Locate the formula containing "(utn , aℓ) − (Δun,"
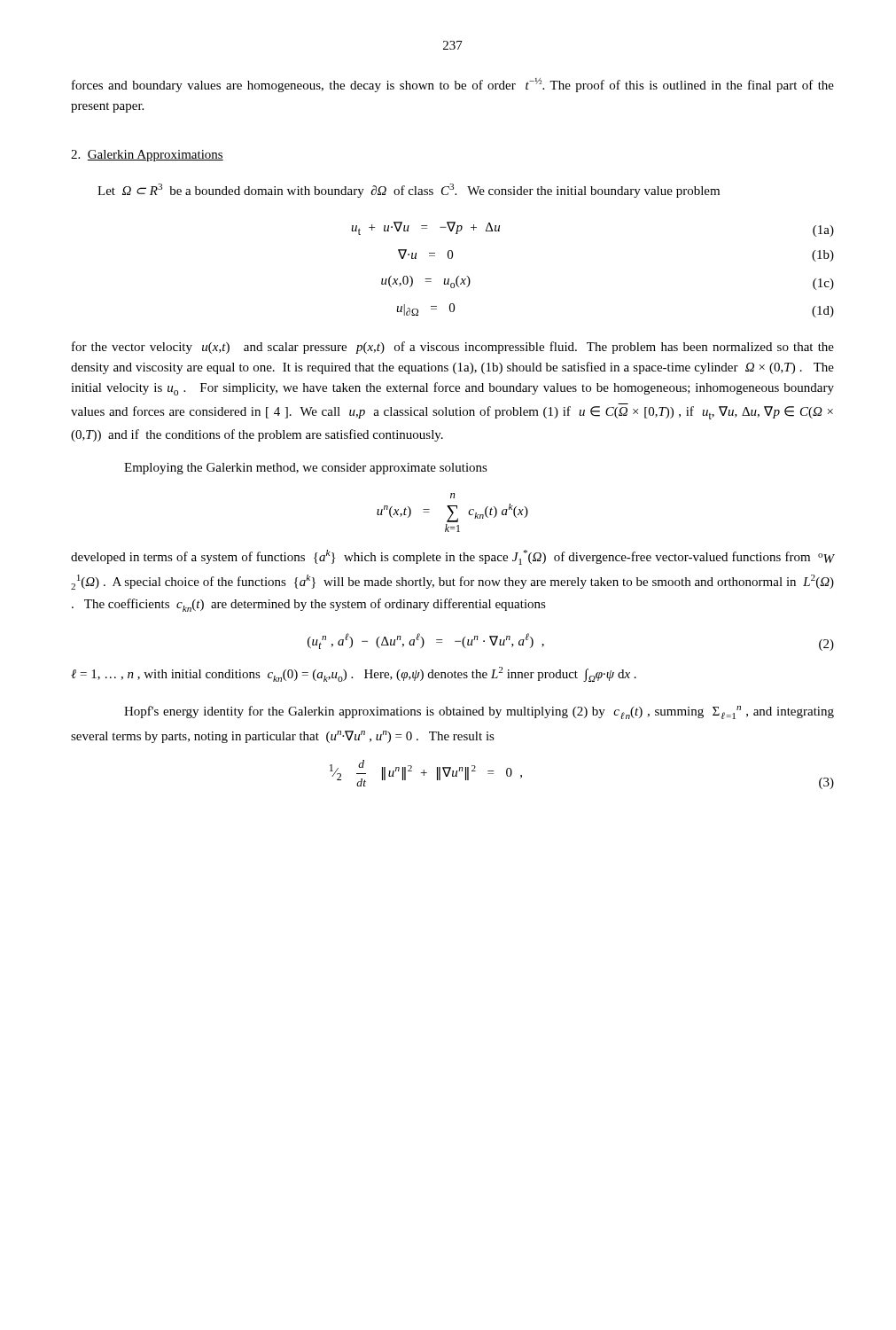Image resolution: width=896 pixels, height=1330 pixels. 452,641
